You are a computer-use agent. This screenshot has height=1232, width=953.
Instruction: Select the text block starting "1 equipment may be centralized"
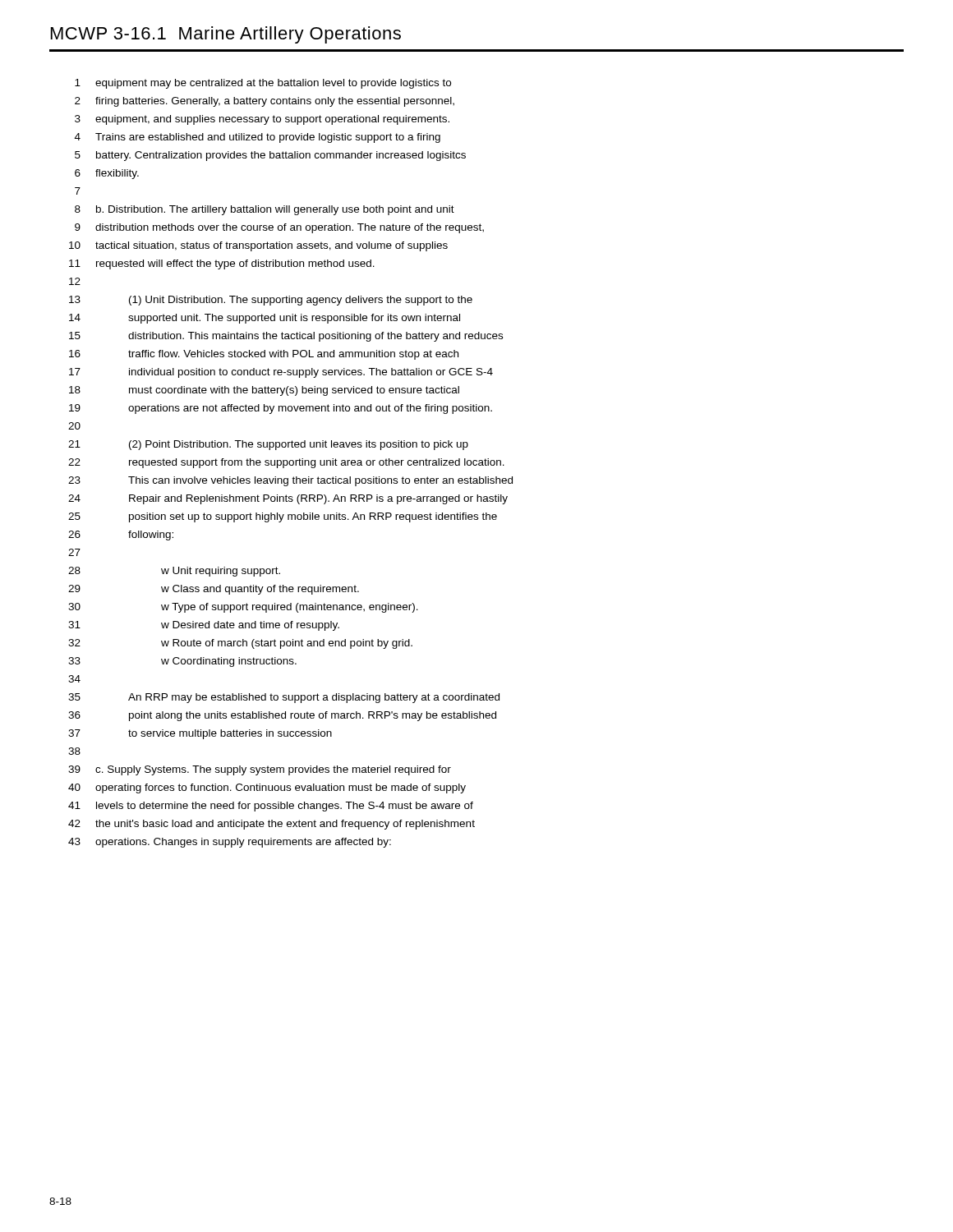click(263, 84)
